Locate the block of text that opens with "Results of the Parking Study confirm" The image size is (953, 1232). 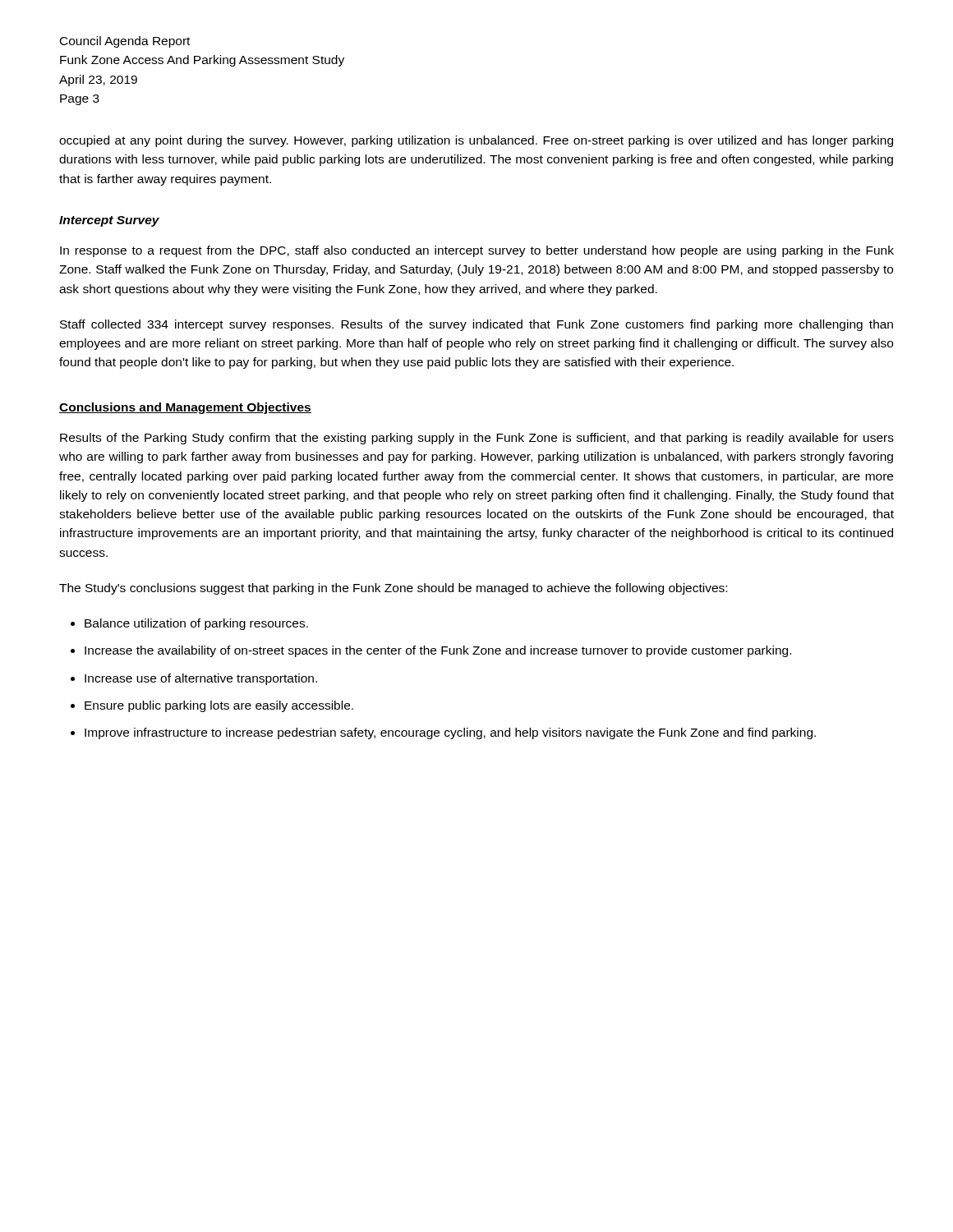pos(476,495)
